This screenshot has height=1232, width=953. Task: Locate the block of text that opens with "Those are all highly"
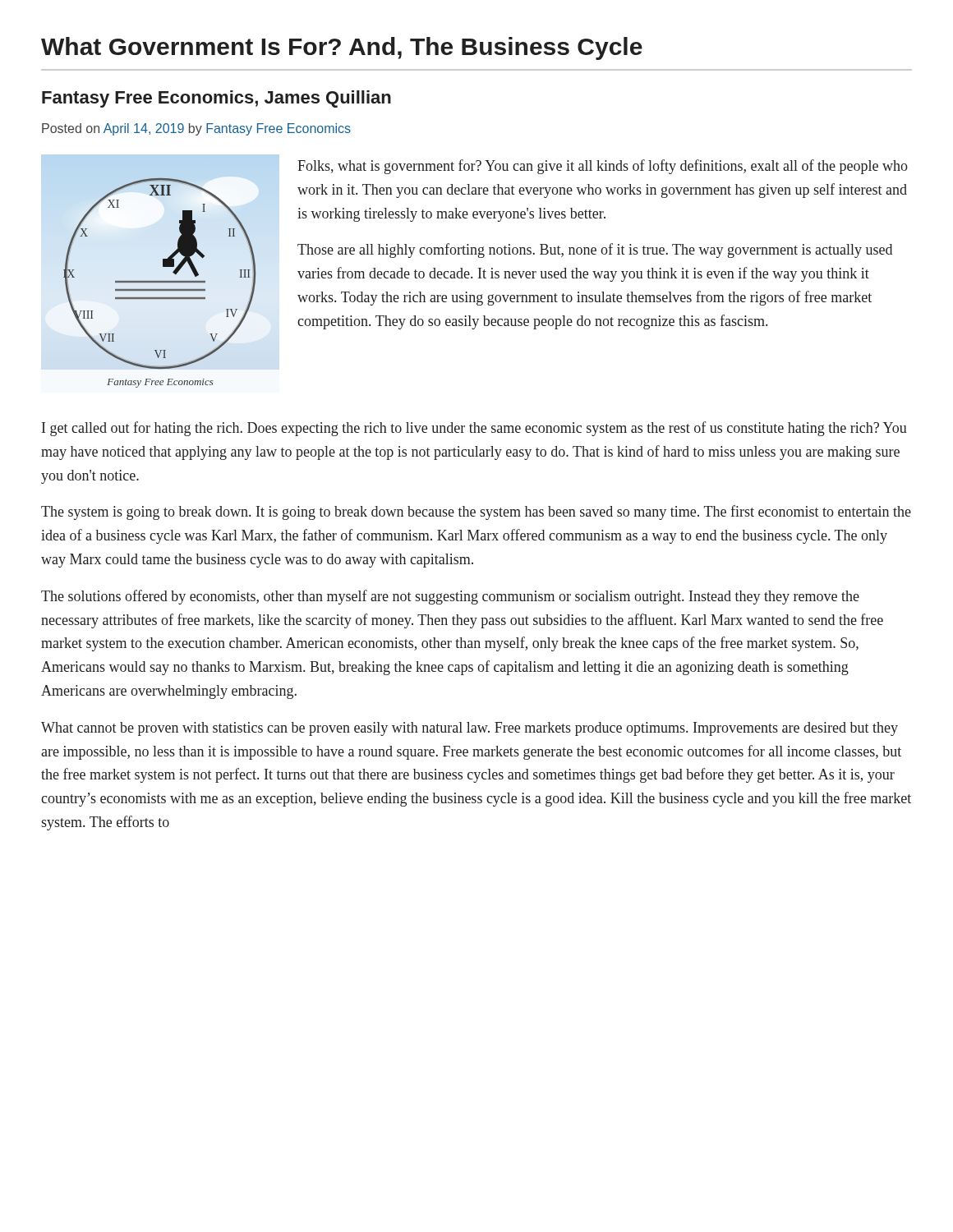pyautogui.click(x=605, y=286)
